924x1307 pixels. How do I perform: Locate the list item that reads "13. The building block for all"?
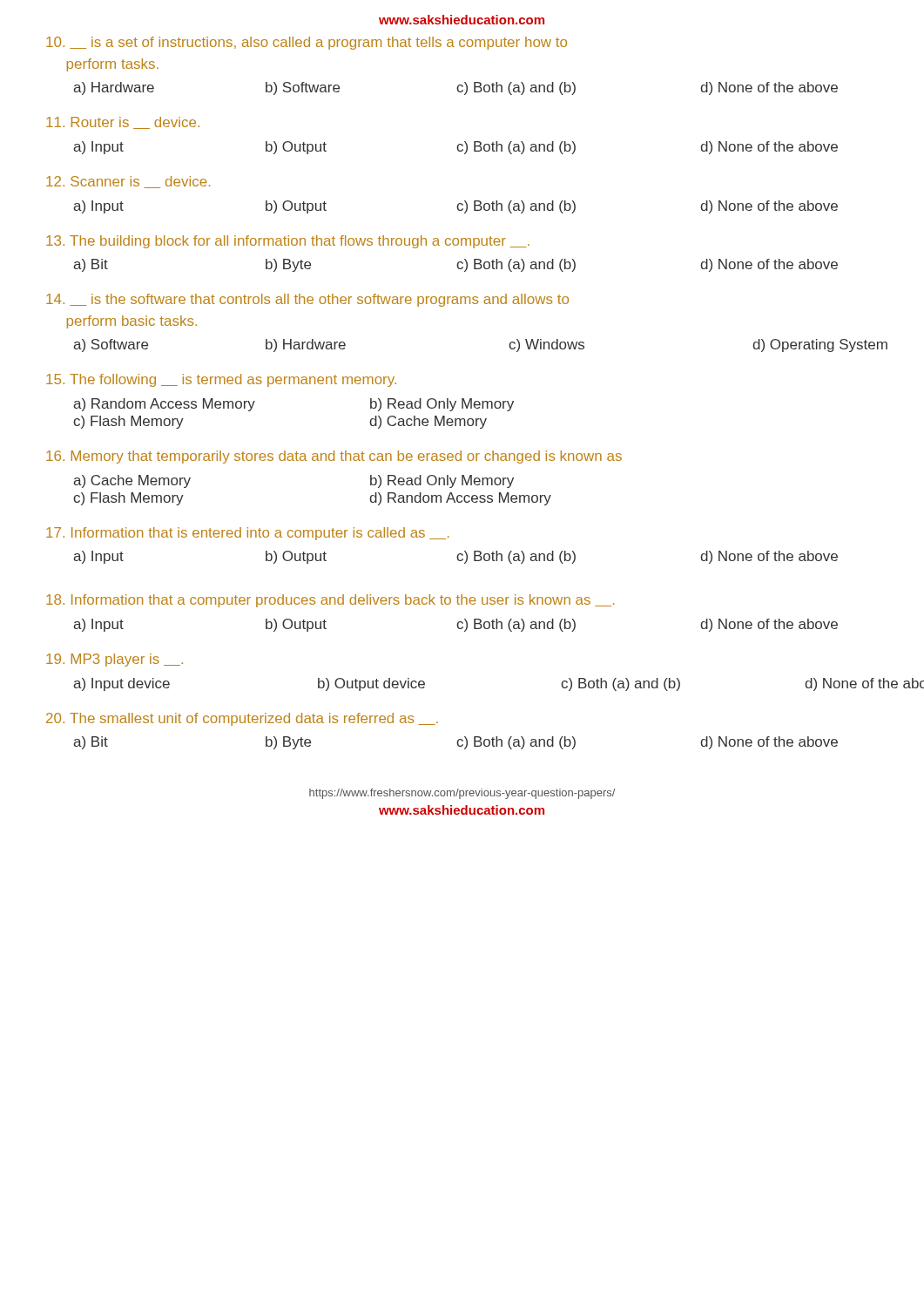pyautogui.click(x=462, y=252)
